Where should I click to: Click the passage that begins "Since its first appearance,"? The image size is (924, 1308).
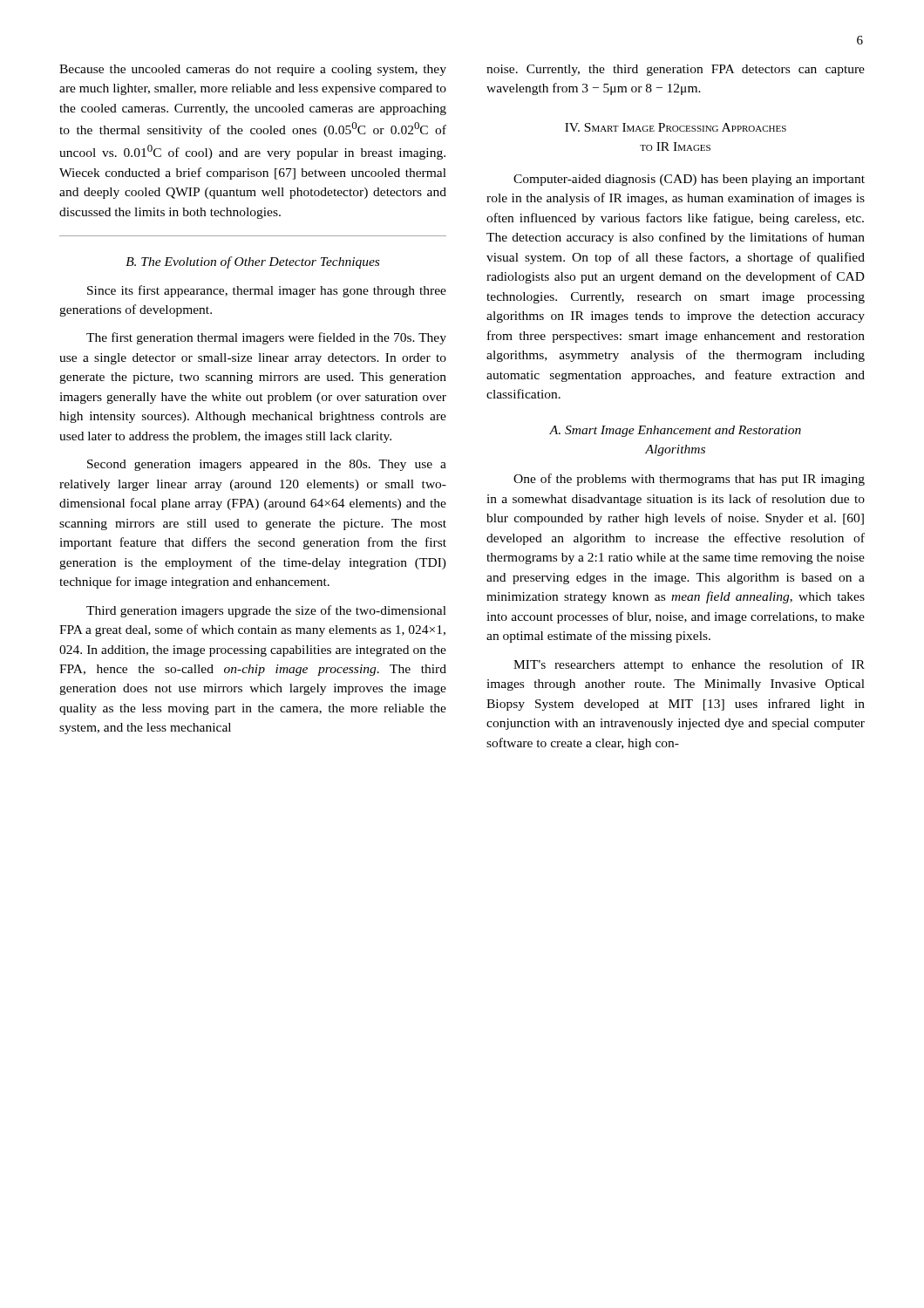click(253, 509)
